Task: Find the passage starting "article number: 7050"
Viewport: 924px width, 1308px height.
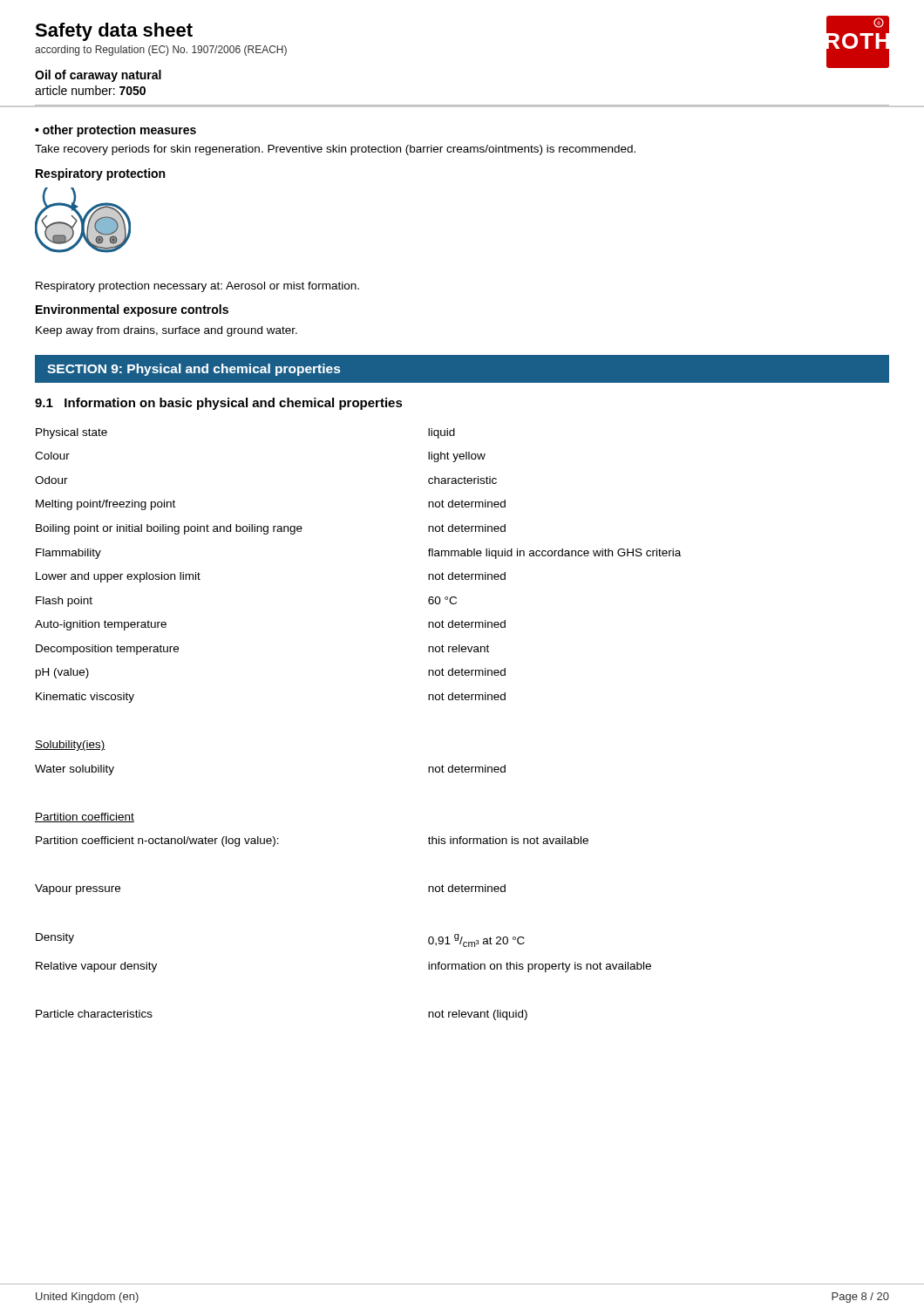Action: click(91, 91)
